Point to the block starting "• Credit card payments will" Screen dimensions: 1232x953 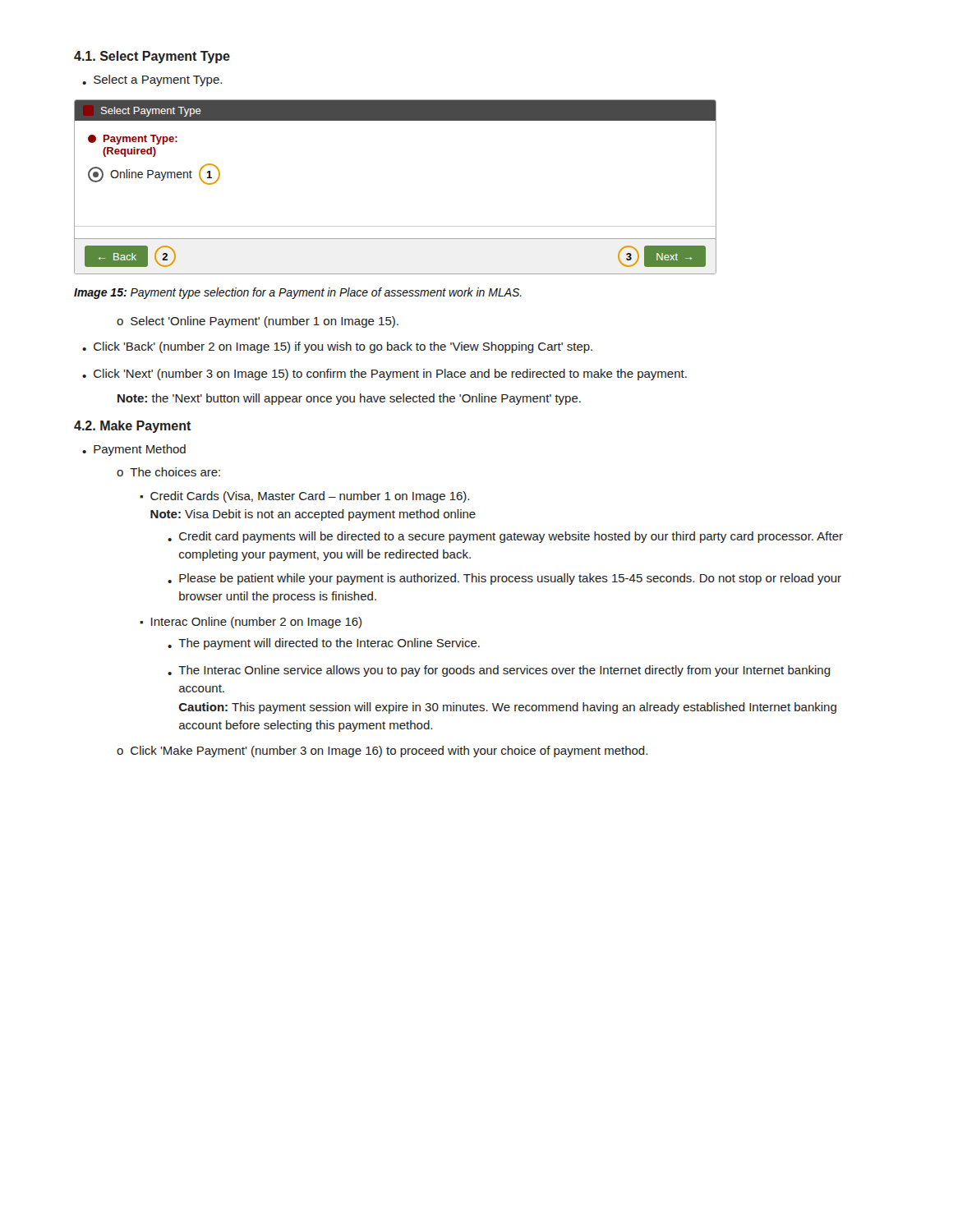(523, 545)
